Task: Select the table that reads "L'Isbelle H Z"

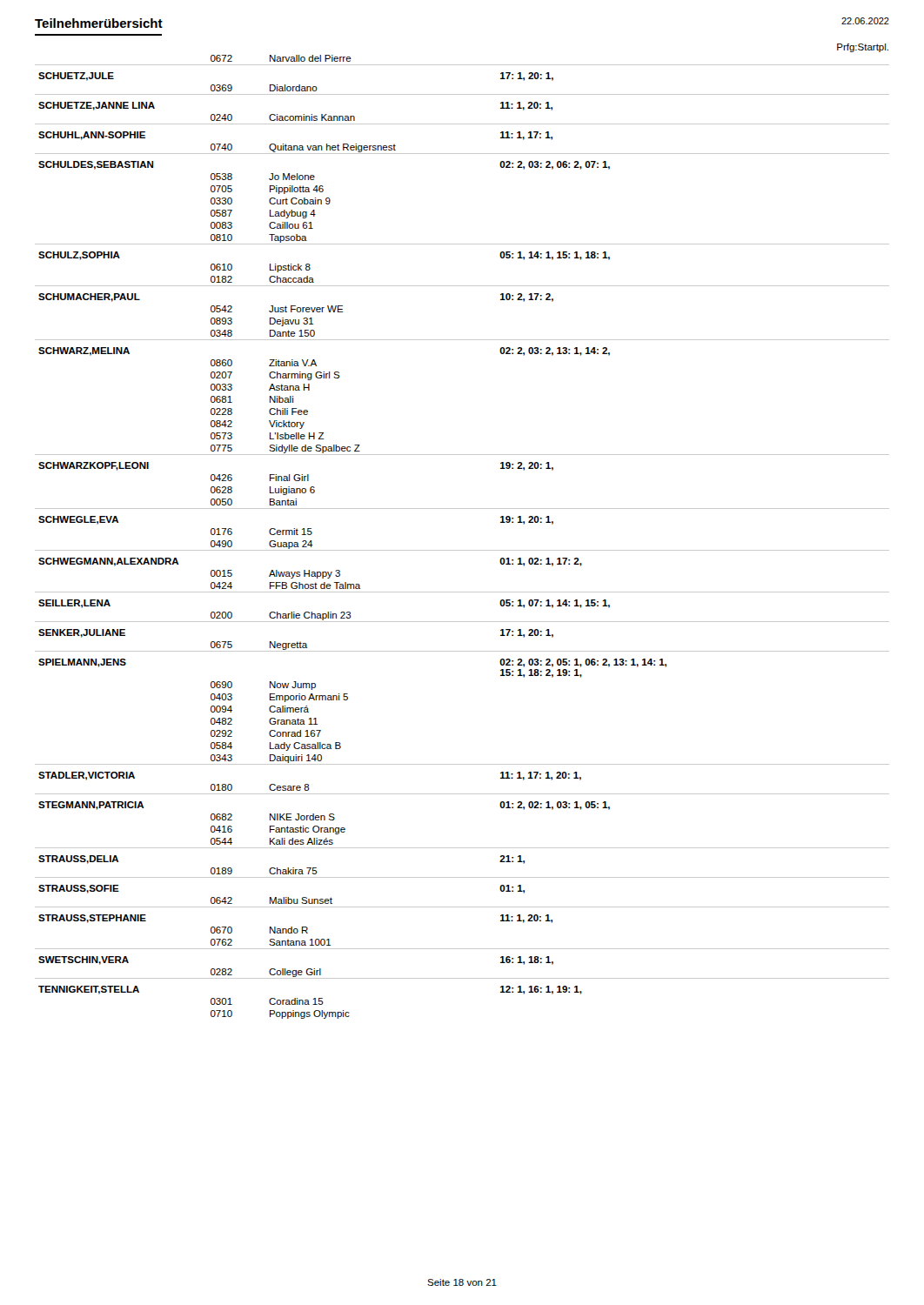Action: pos(462,536)
